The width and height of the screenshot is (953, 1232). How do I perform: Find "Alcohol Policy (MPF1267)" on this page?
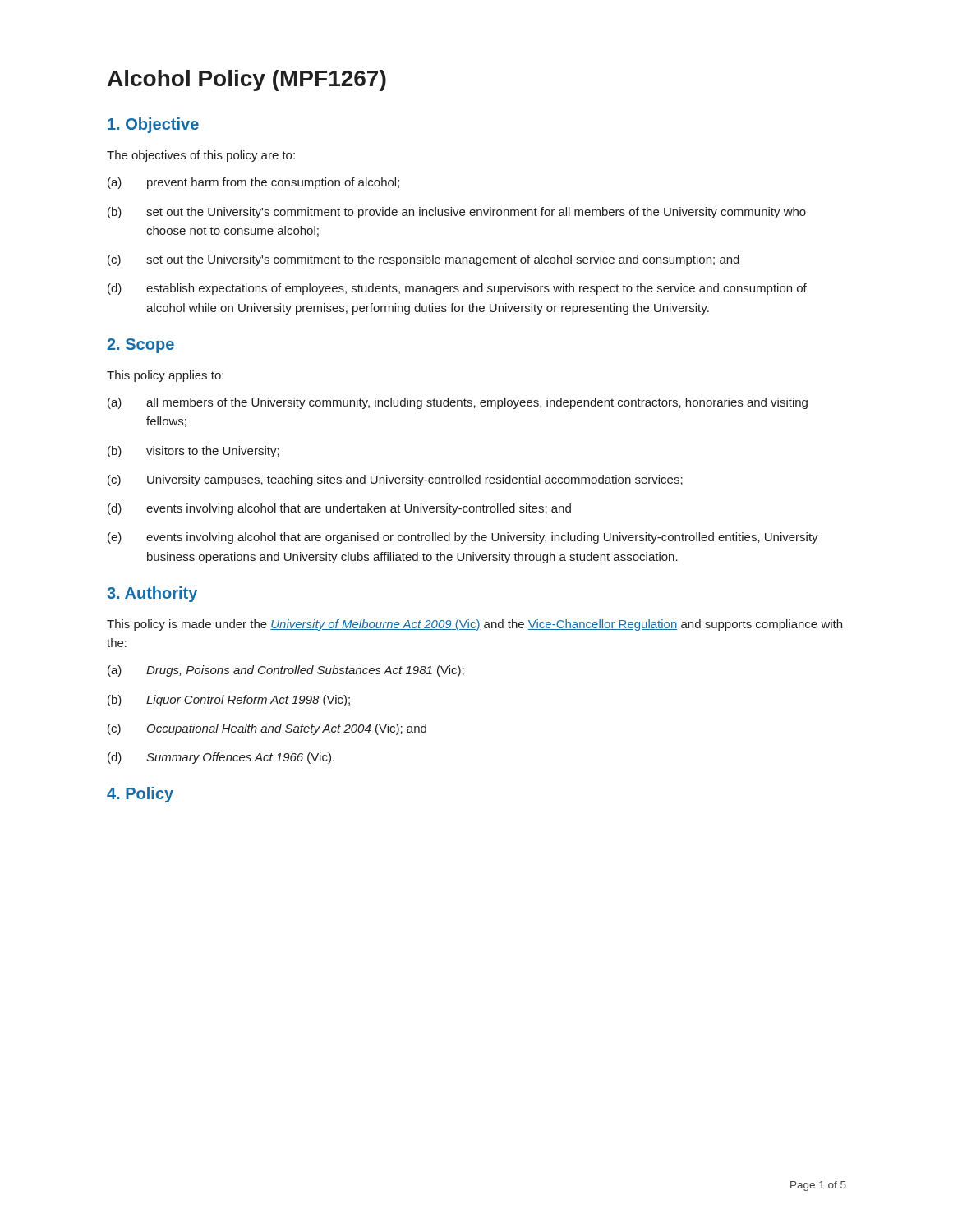click(247, 80)
